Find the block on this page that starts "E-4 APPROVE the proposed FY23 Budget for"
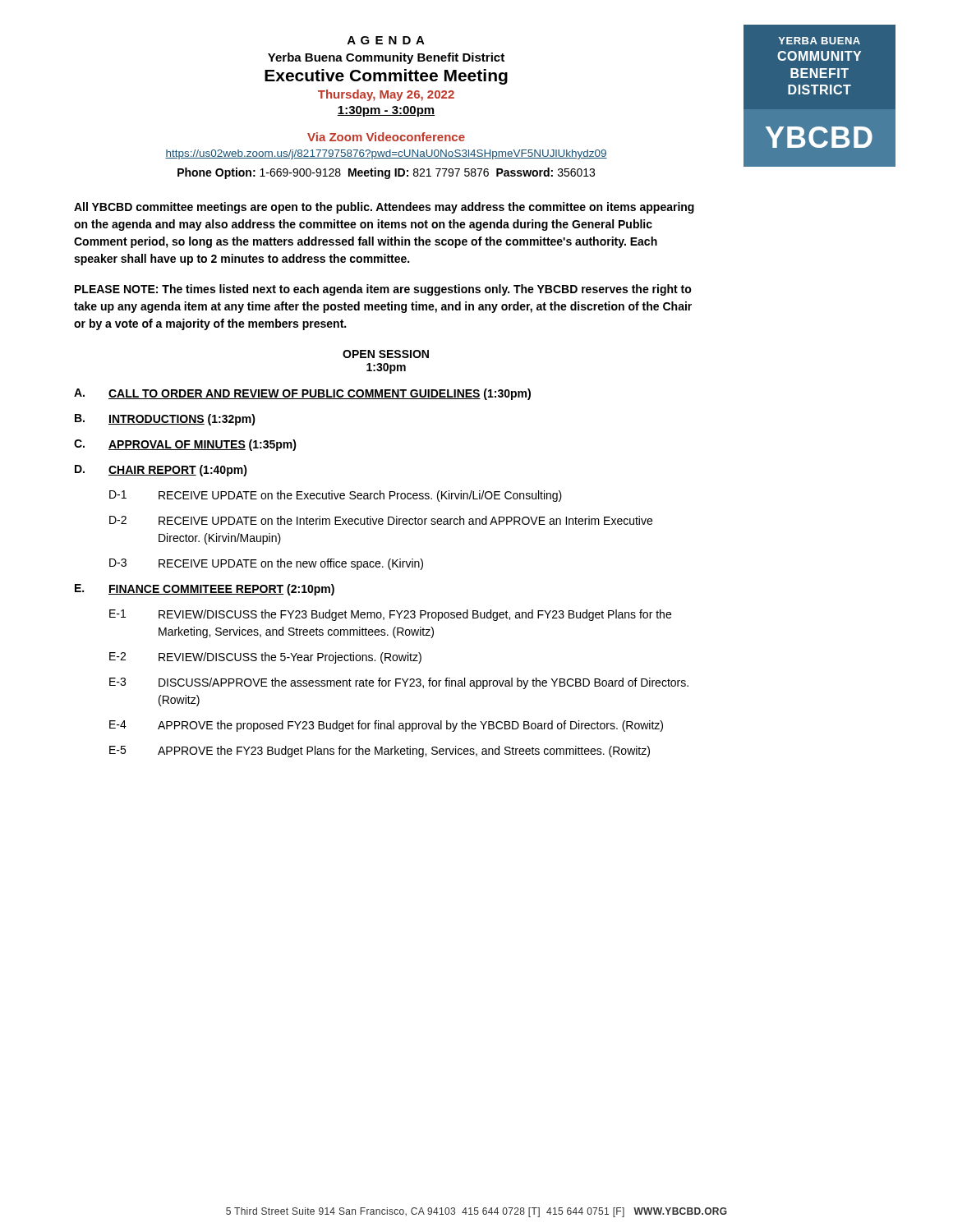The image size is (953, 1232). 403,726
